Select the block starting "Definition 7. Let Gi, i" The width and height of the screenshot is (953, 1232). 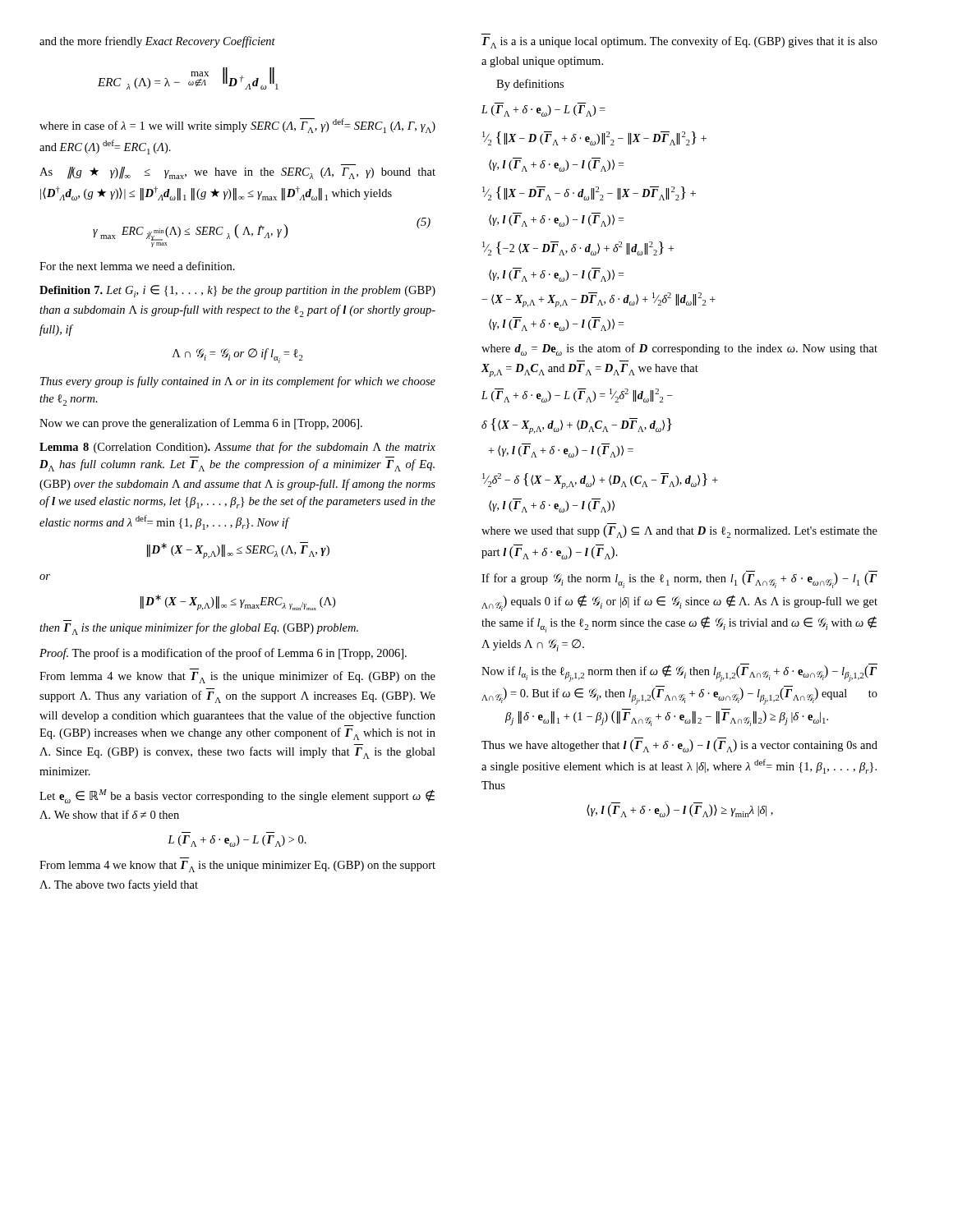coord(237,310)
